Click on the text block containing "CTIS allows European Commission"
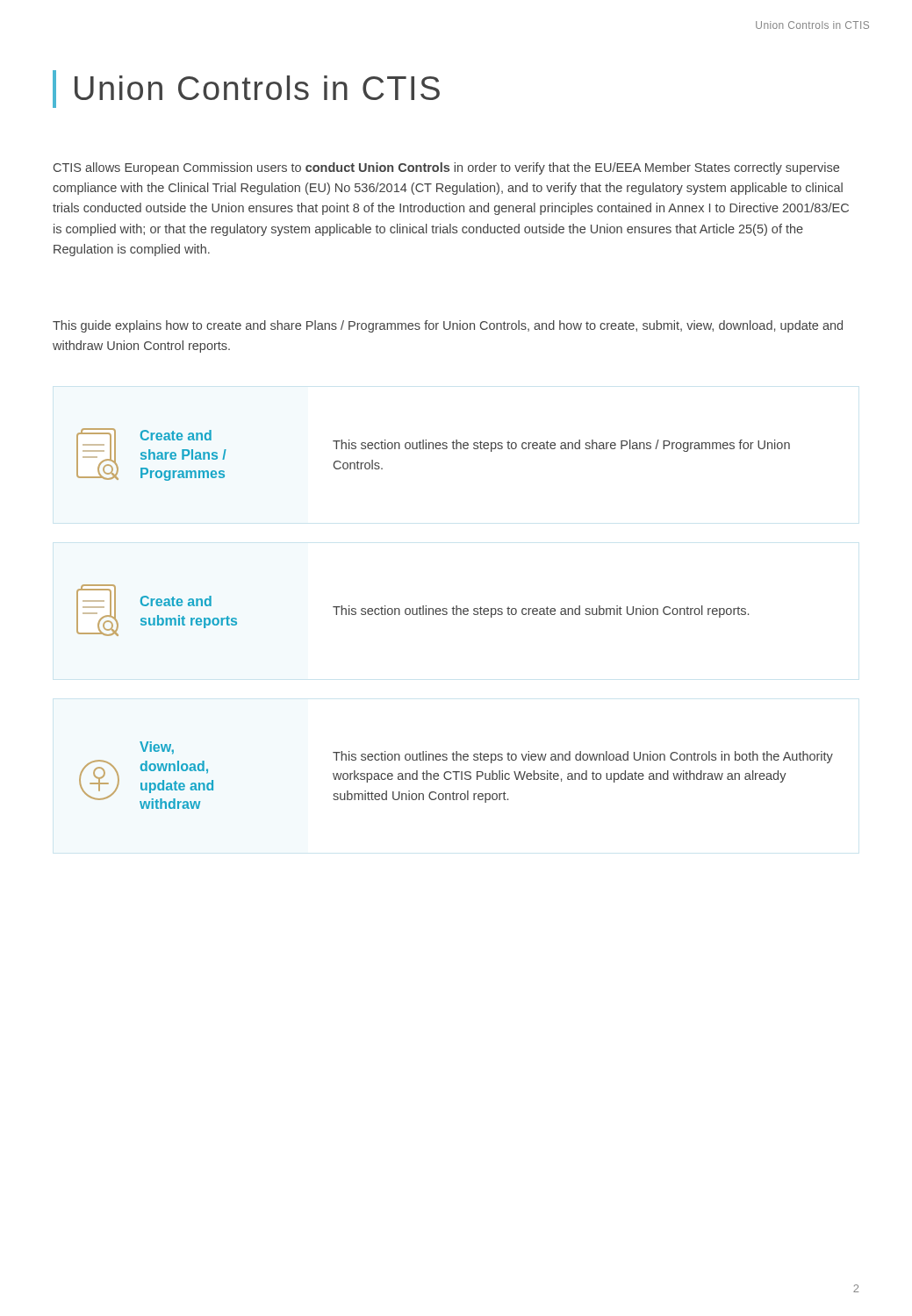 click(451, 208)
